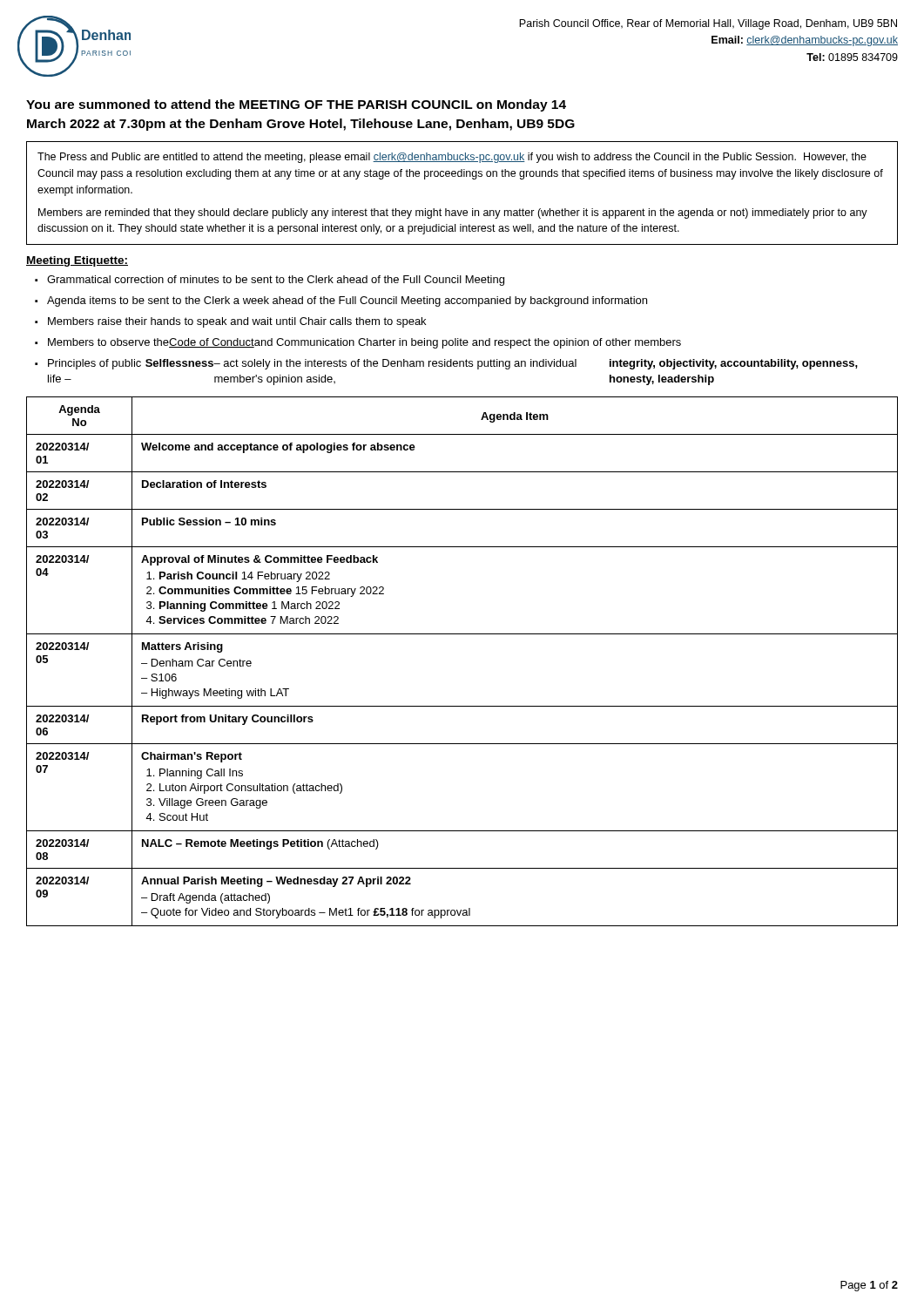This screenshot has height=1307, width=924.
Task: Locate the list item that reads "Grammatical correction of minutes to"
Action: (276, 279)
